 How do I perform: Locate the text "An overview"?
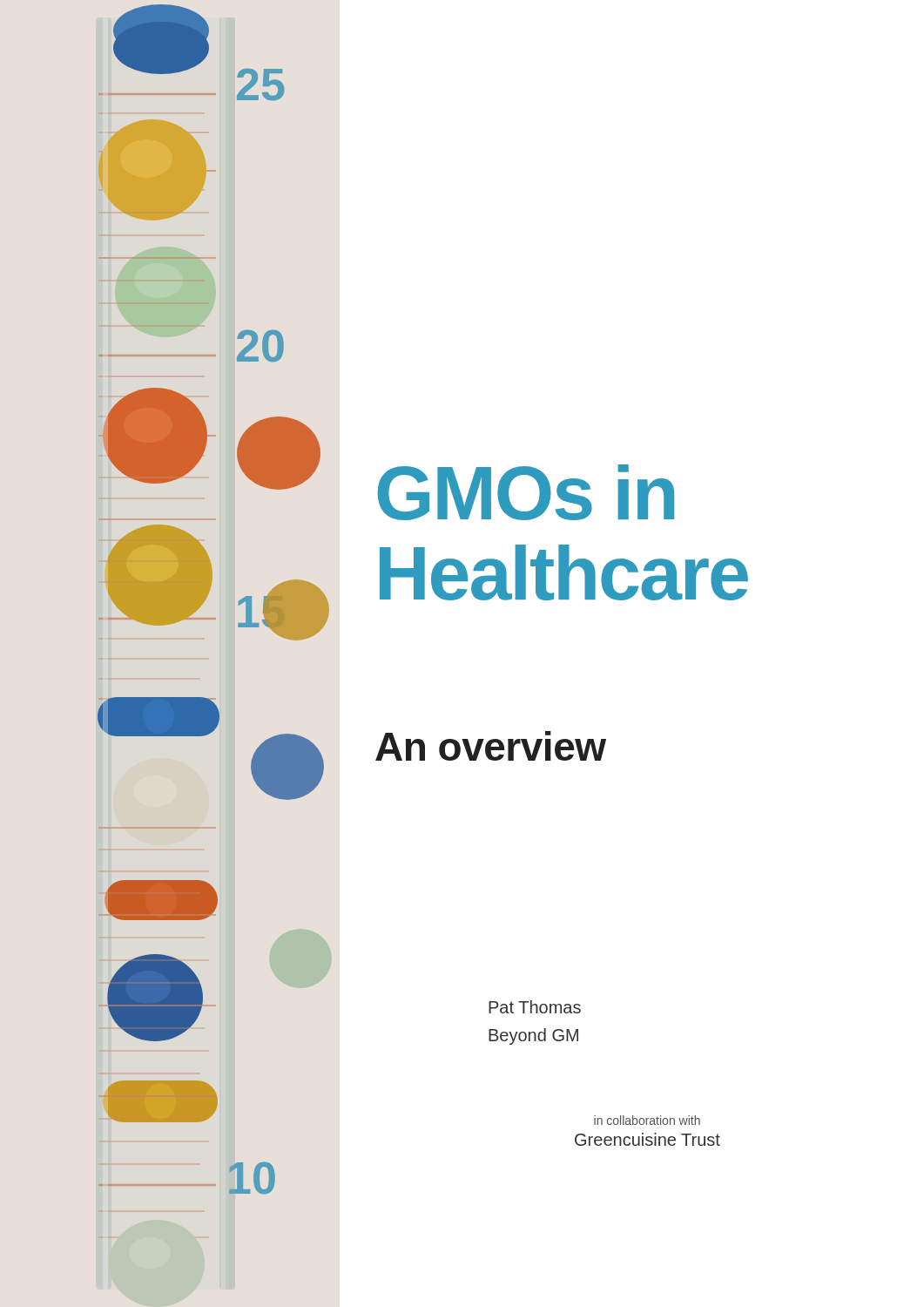tap(491, 746)
